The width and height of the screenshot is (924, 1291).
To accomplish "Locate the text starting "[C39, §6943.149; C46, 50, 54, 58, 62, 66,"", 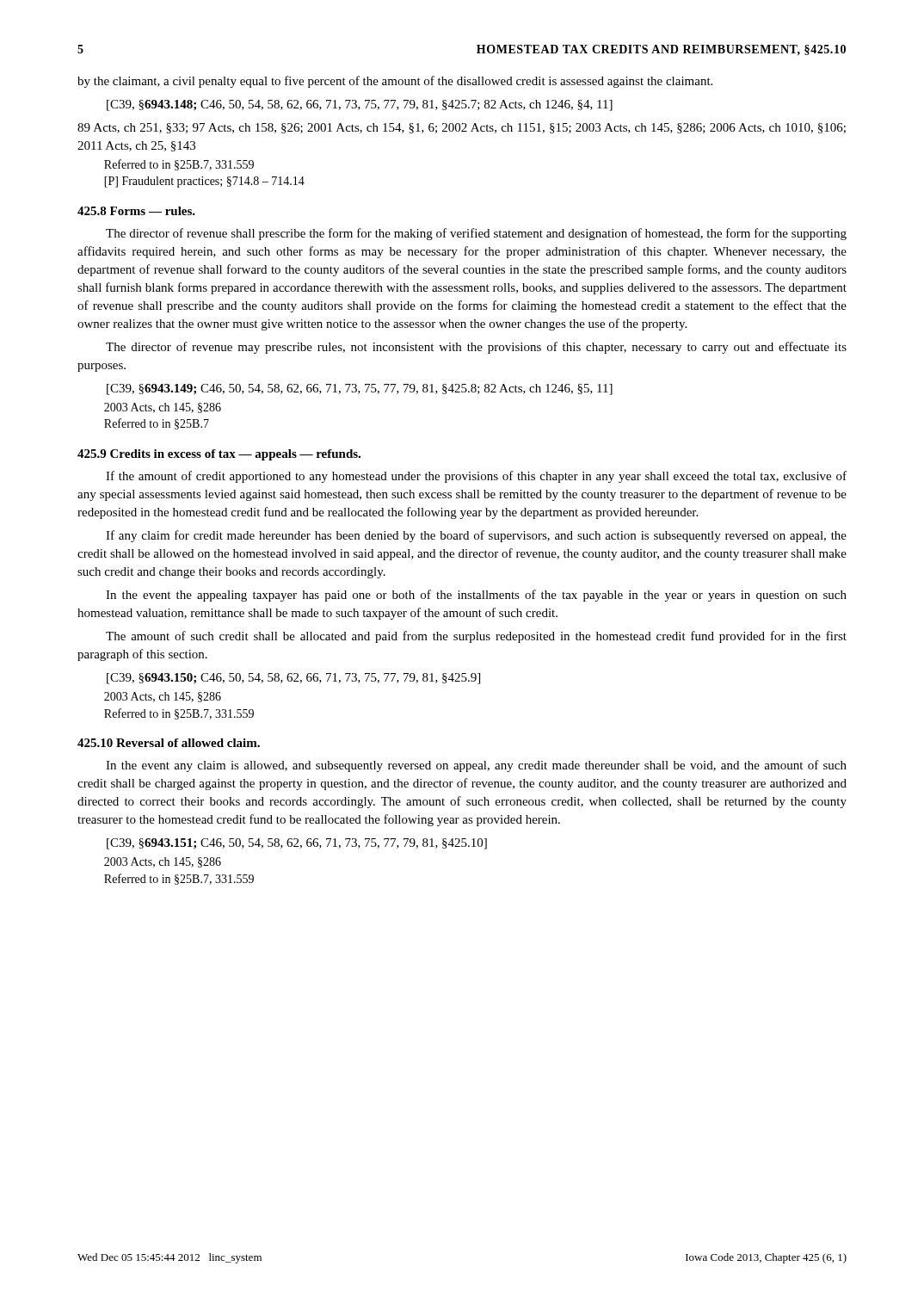I will click(x=359, y=388).
